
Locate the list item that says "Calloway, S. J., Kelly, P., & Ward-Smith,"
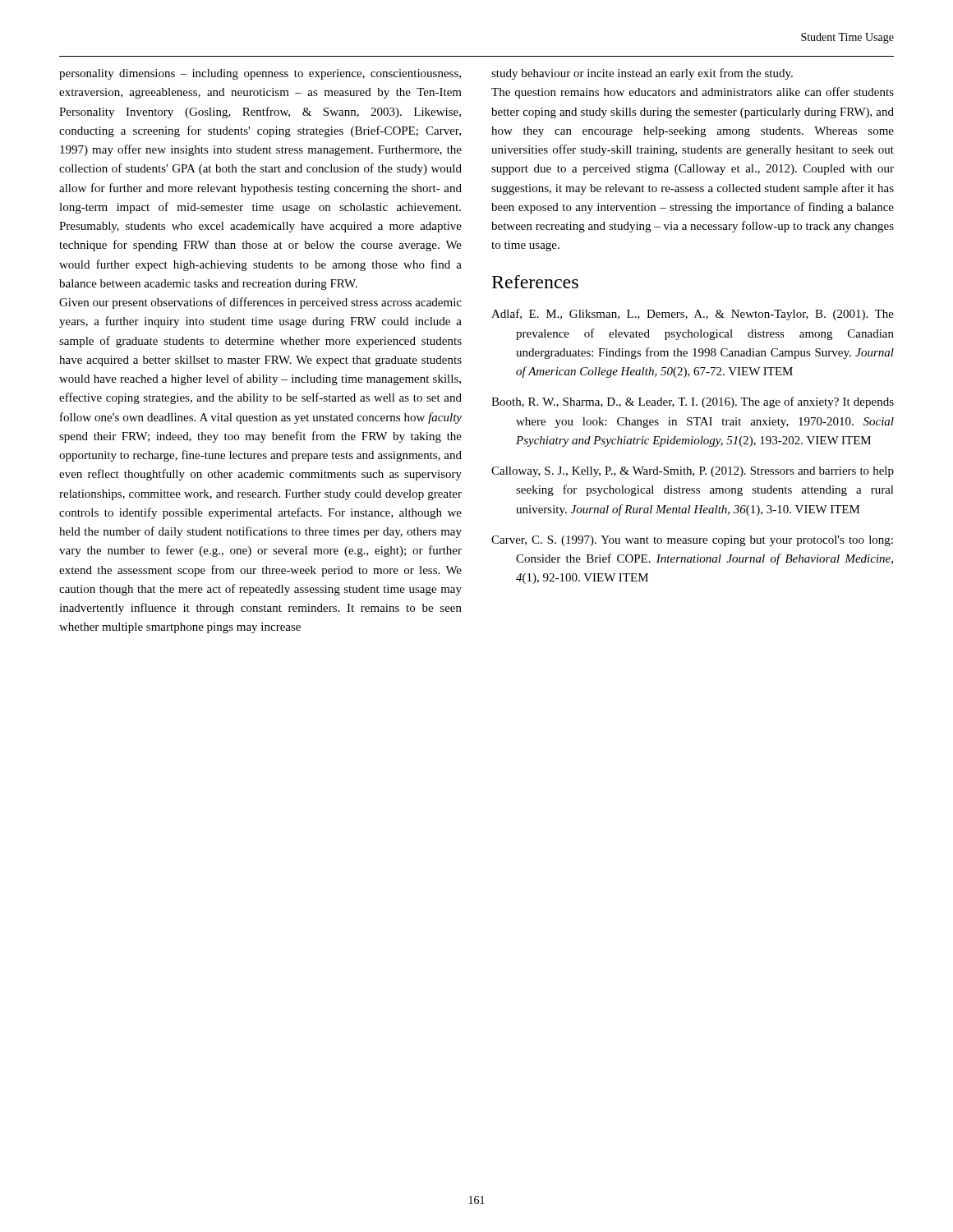(693, 490)
